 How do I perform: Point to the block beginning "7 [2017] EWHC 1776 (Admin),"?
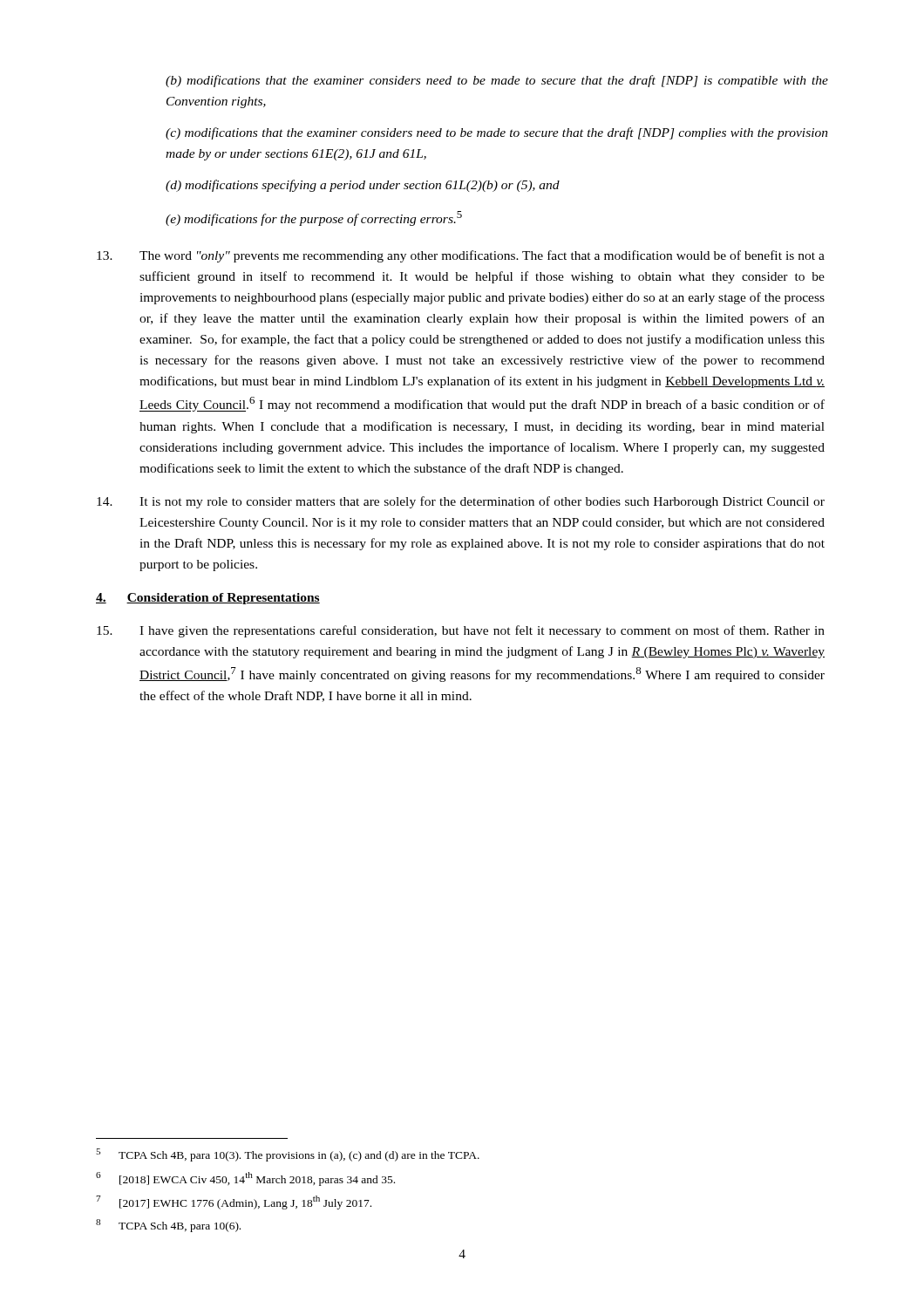[234, 1202]
